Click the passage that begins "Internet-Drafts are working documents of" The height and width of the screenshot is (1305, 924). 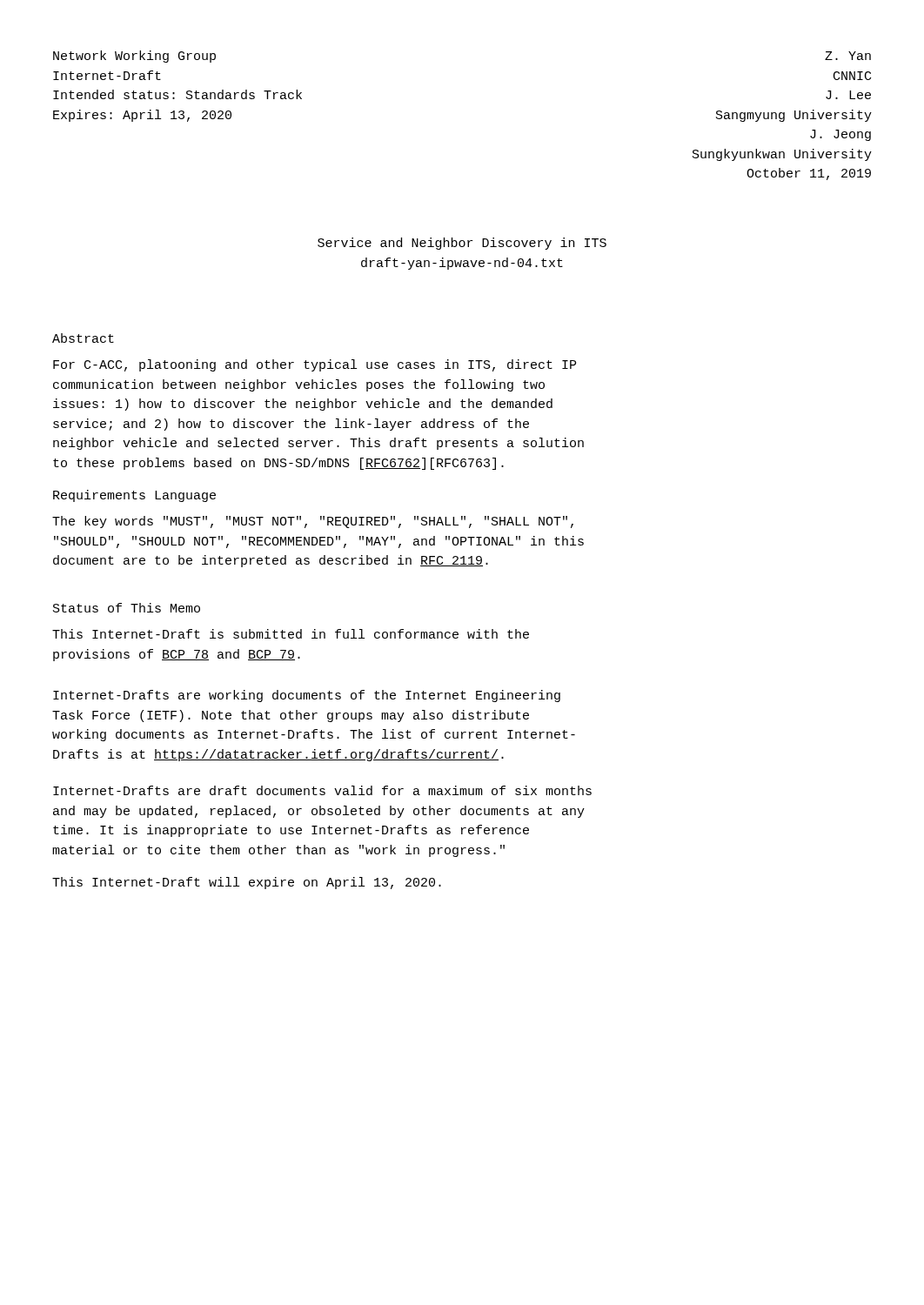click(x=462, y=726)
